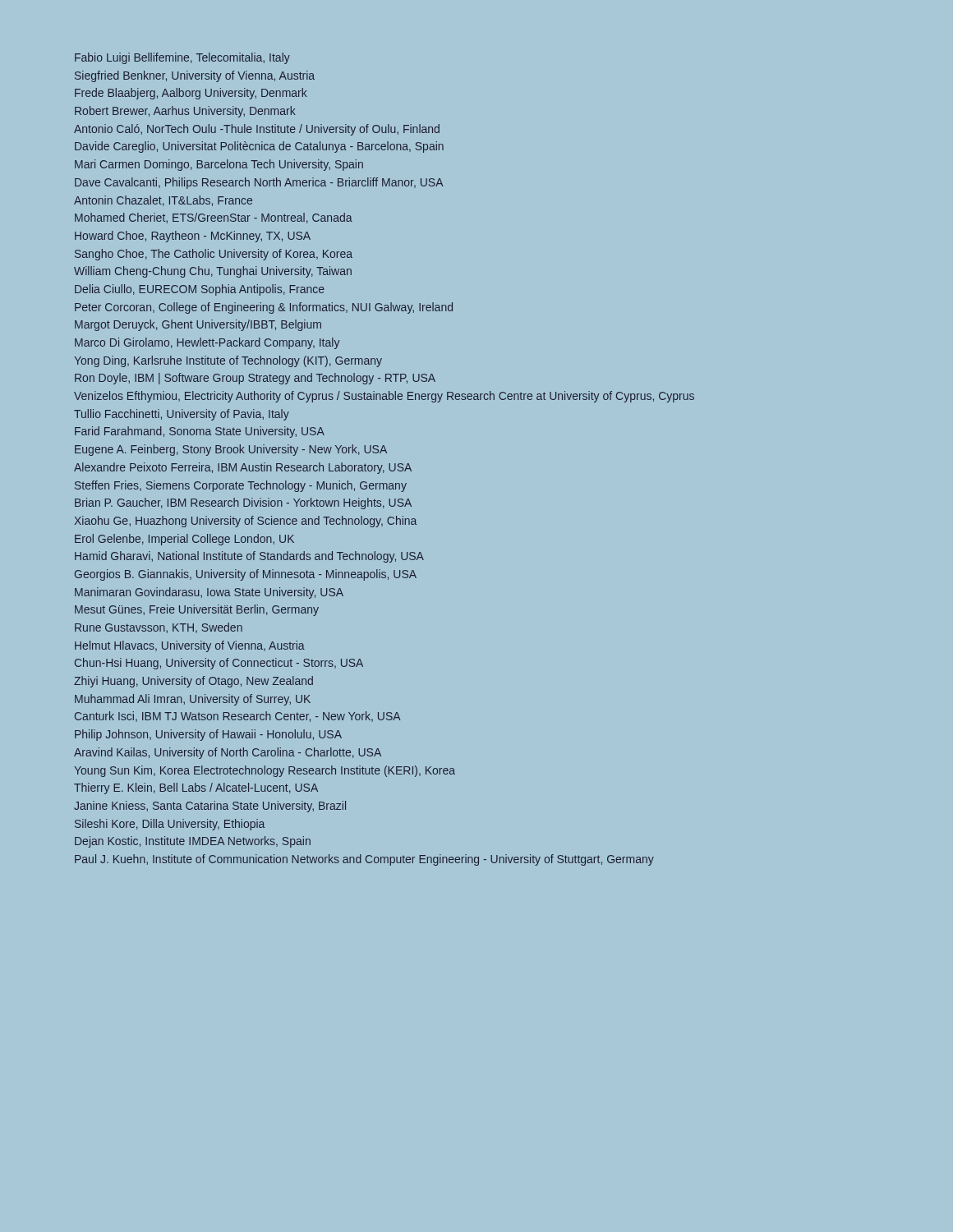Viewport: 953px width, 1232px height.
Task: Locate the text "Frede Blaabjerg, Aalborg University, Denmark"
Action: [191, 93]
